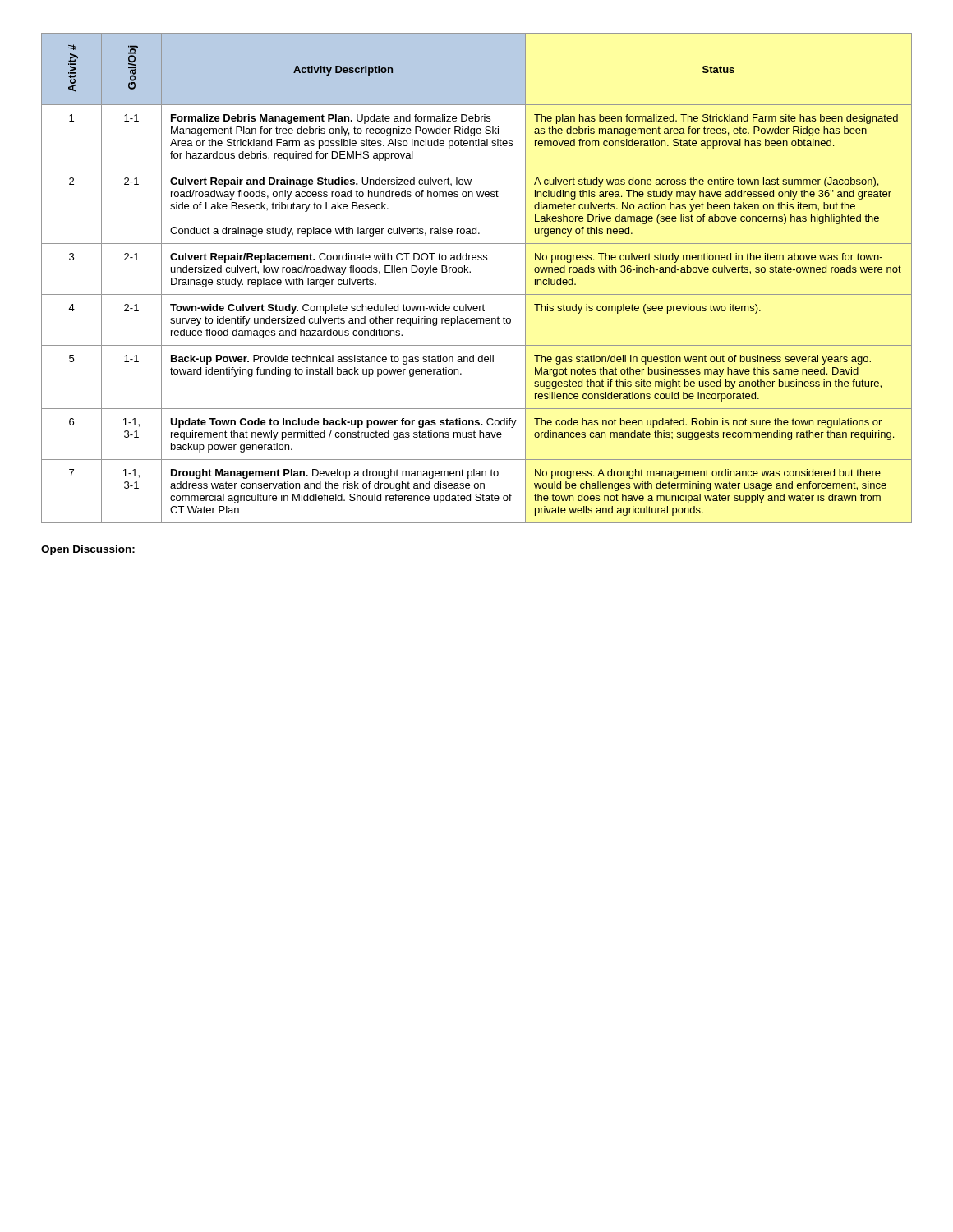Click on the text that says "Open Discussion:"
This screenshot has width=953, height=1232.
(88, 549)
